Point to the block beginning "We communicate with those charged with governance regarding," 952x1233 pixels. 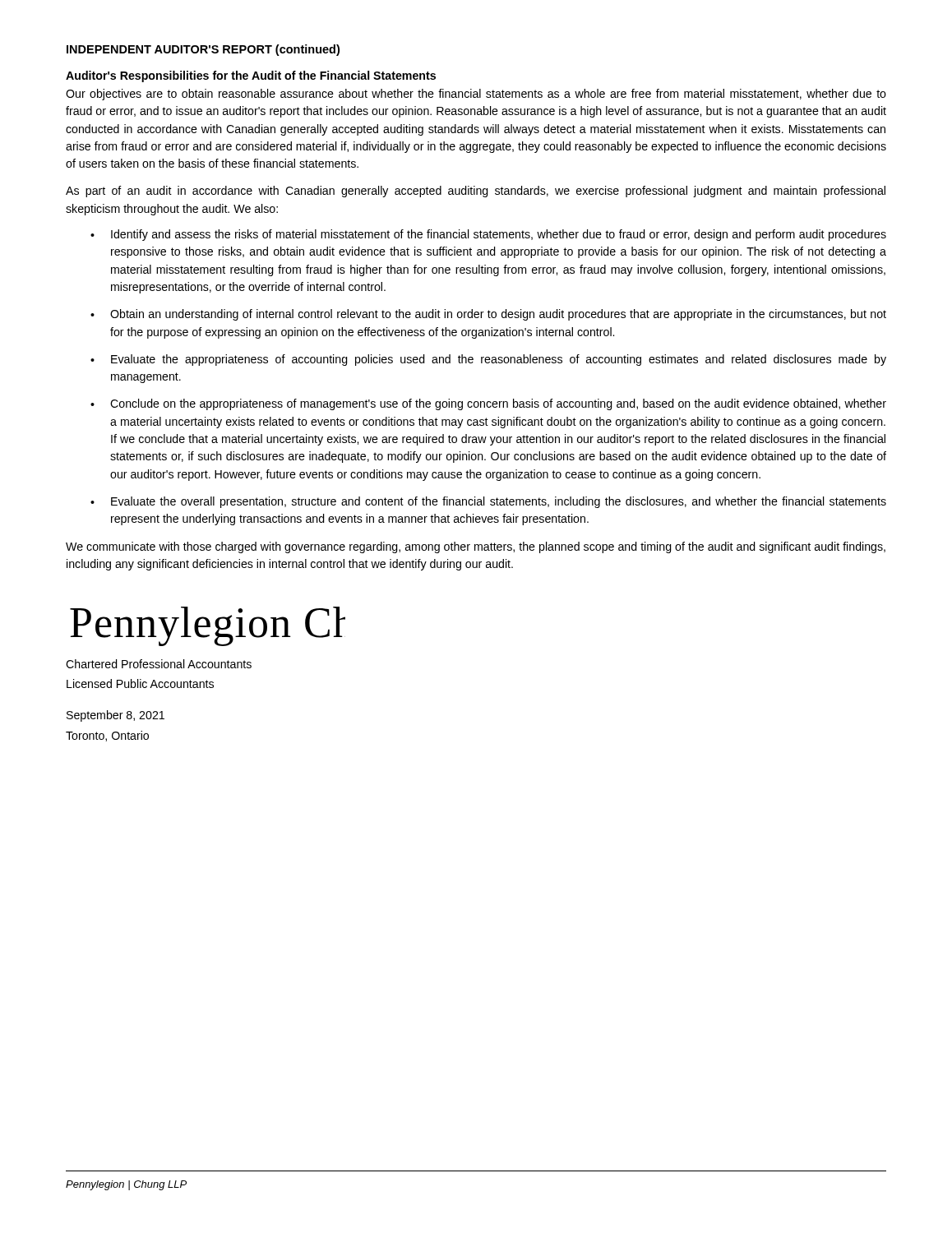tap(476, 555)
